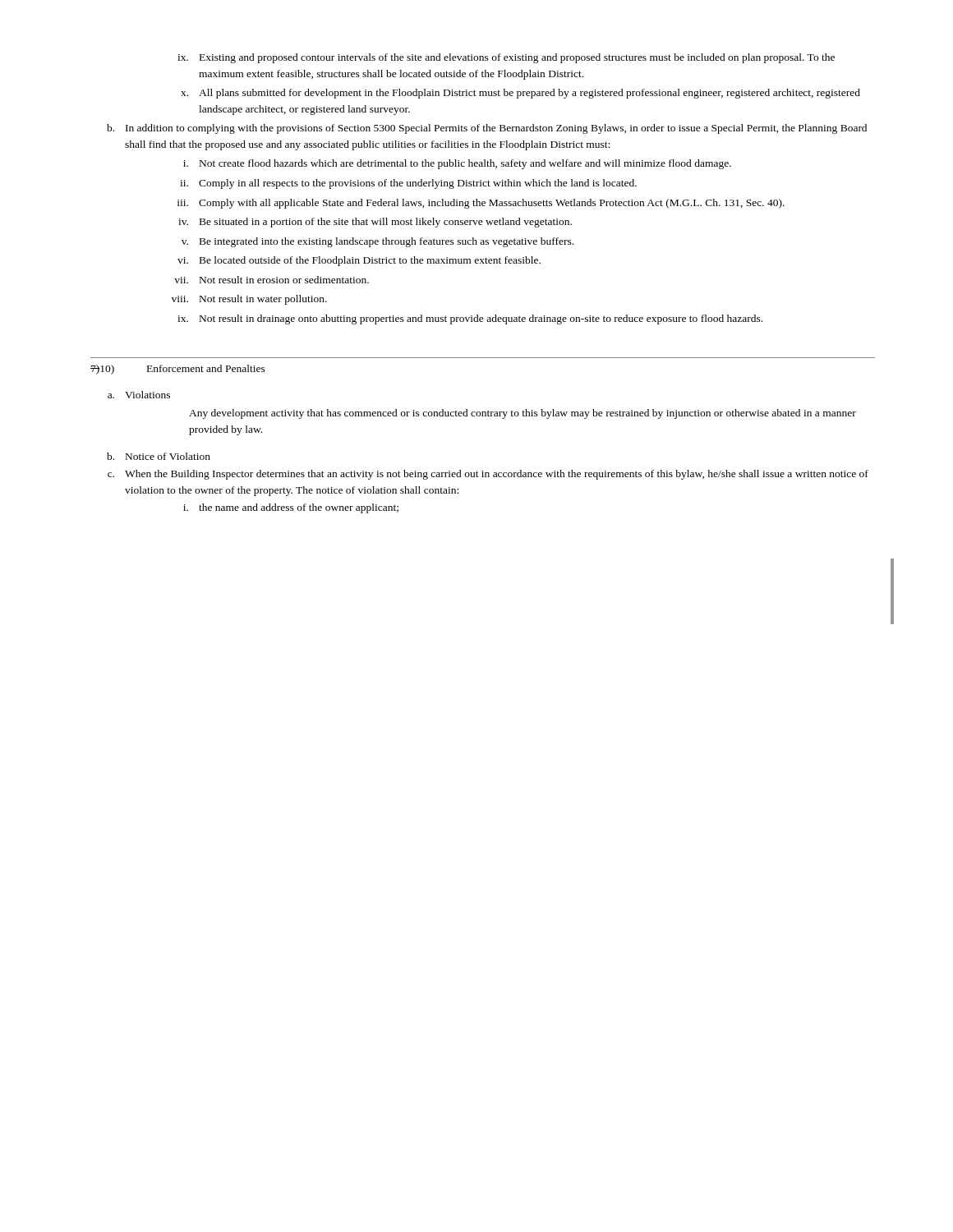Click on the element starting "vi. Be located outside of"

[507, 260]
